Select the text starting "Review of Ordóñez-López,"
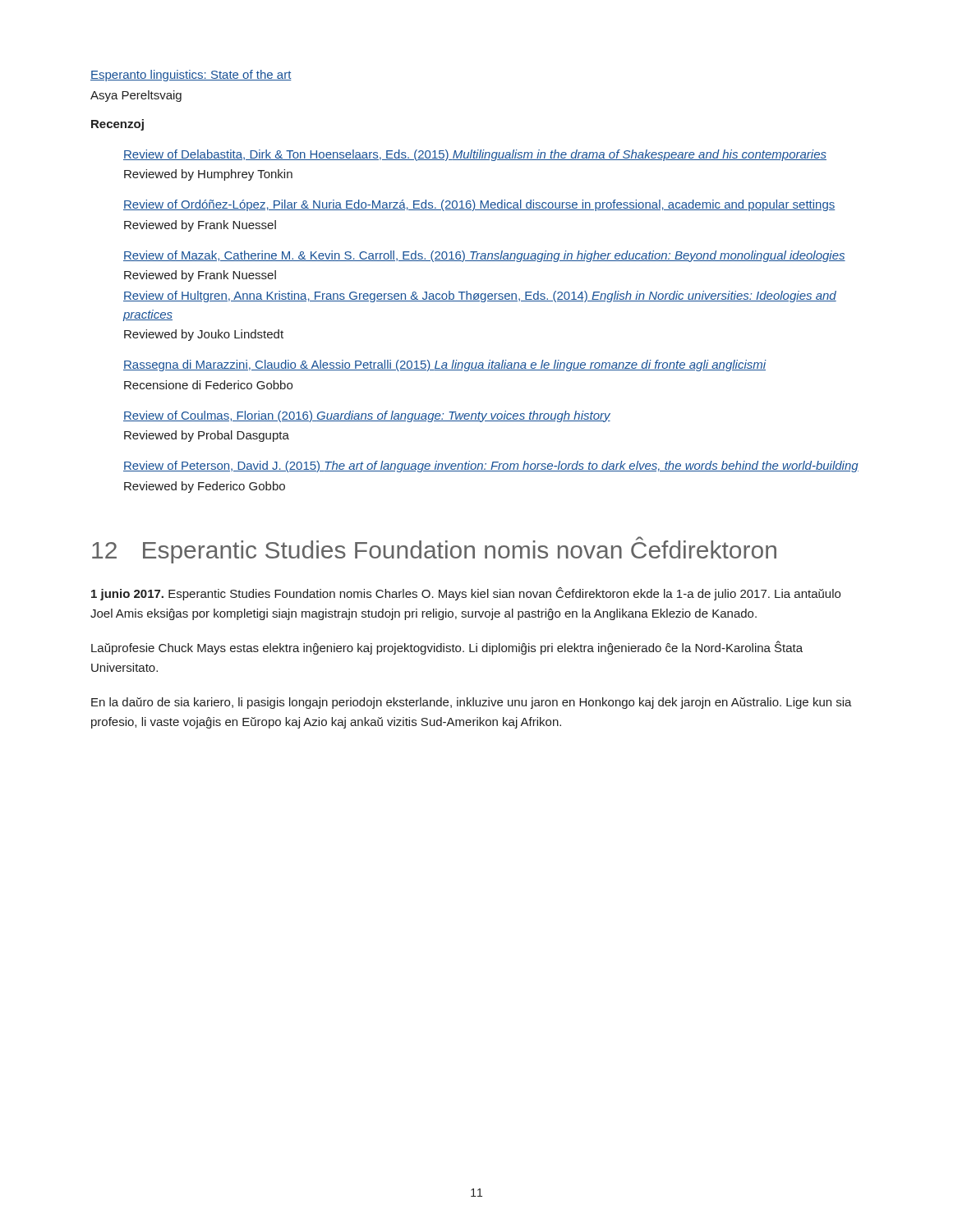This screenshot has height=1232, width=953. click(493, 213)
